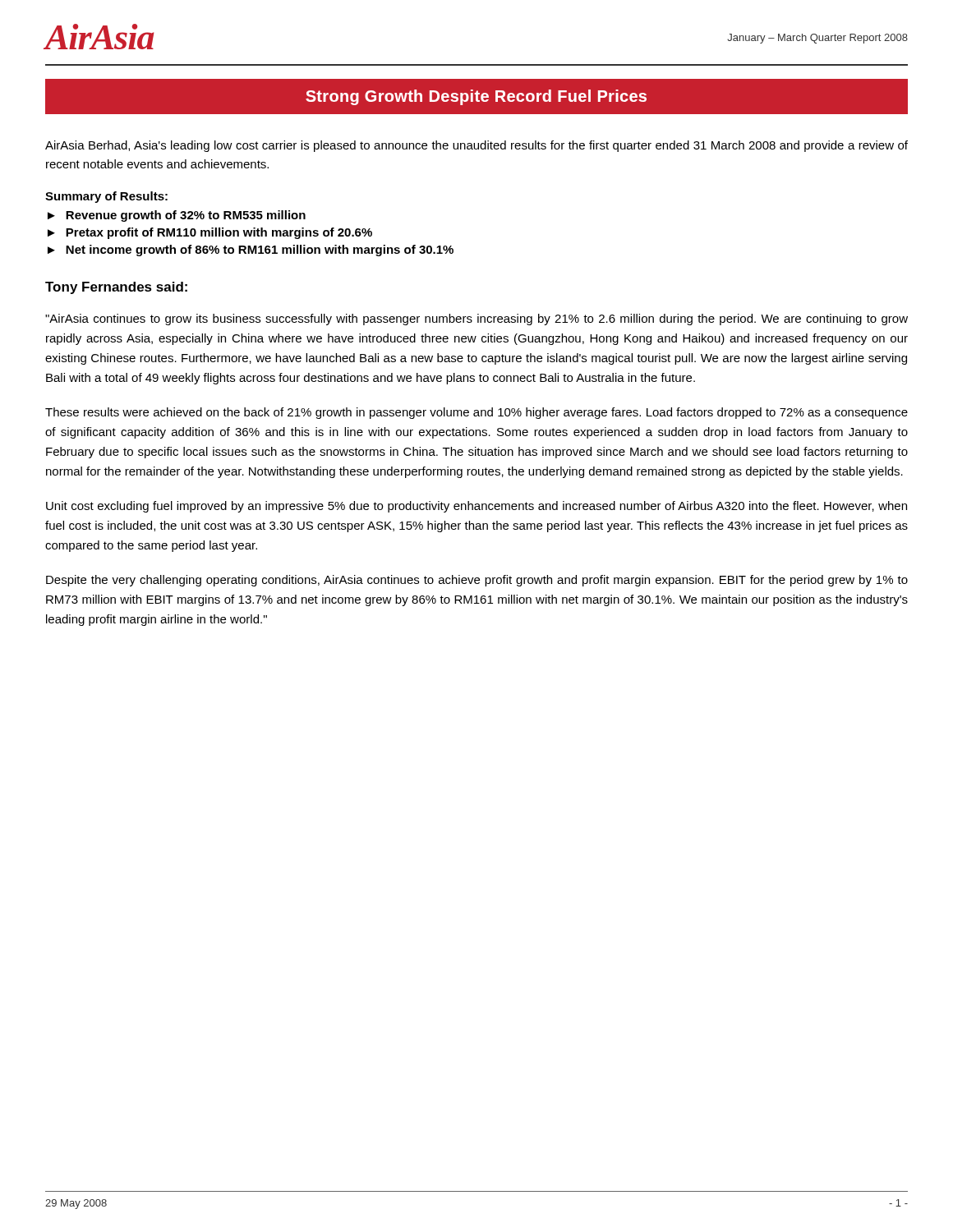The height and width of the screenshot is (1232, 953).
Task: Point to the element starting "► Pretax profit of RM110 million"
Action: coord(209,232)
